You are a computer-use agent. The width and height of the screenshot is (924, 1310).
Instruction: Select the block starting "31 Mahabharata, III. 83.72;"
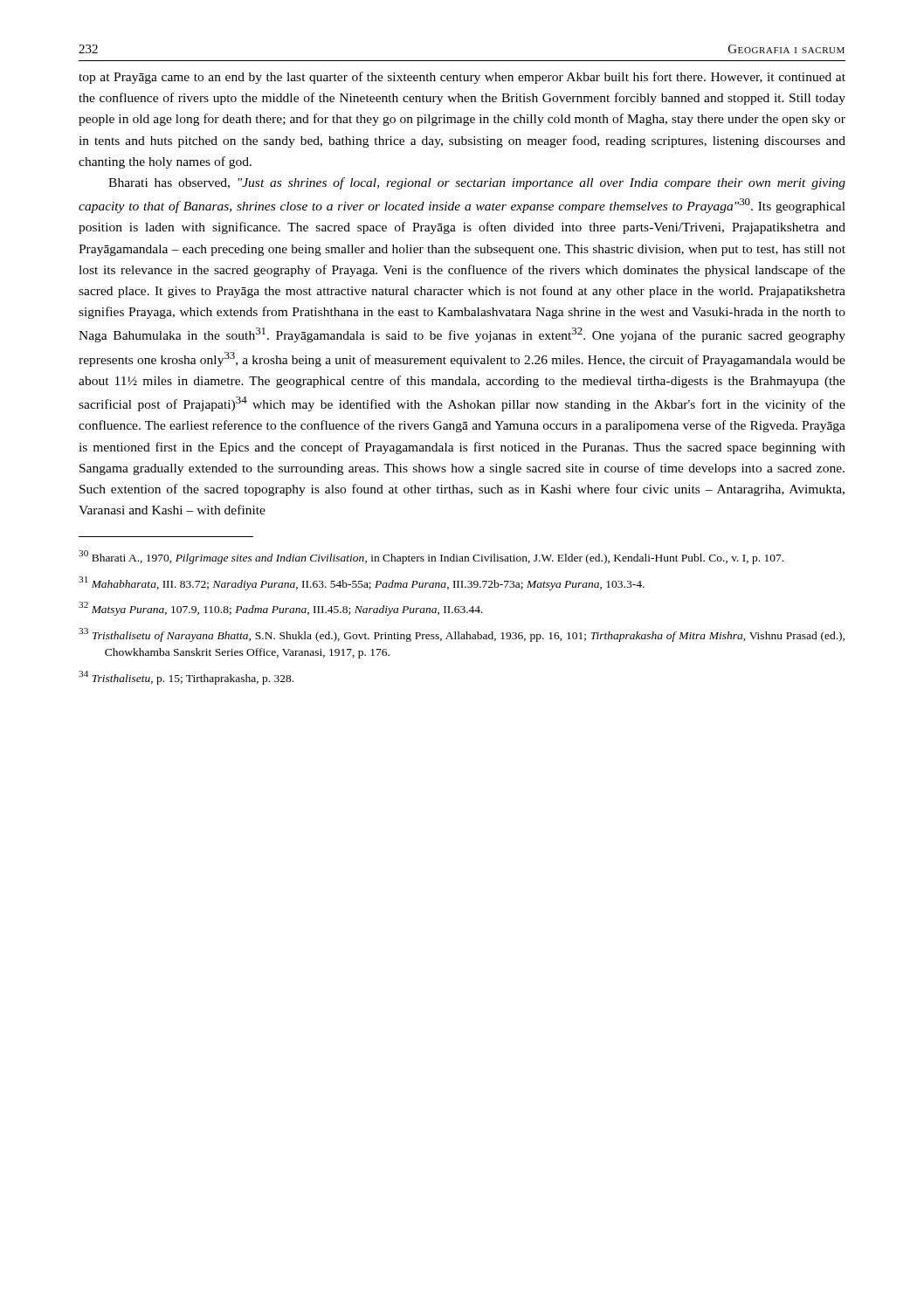362,582
